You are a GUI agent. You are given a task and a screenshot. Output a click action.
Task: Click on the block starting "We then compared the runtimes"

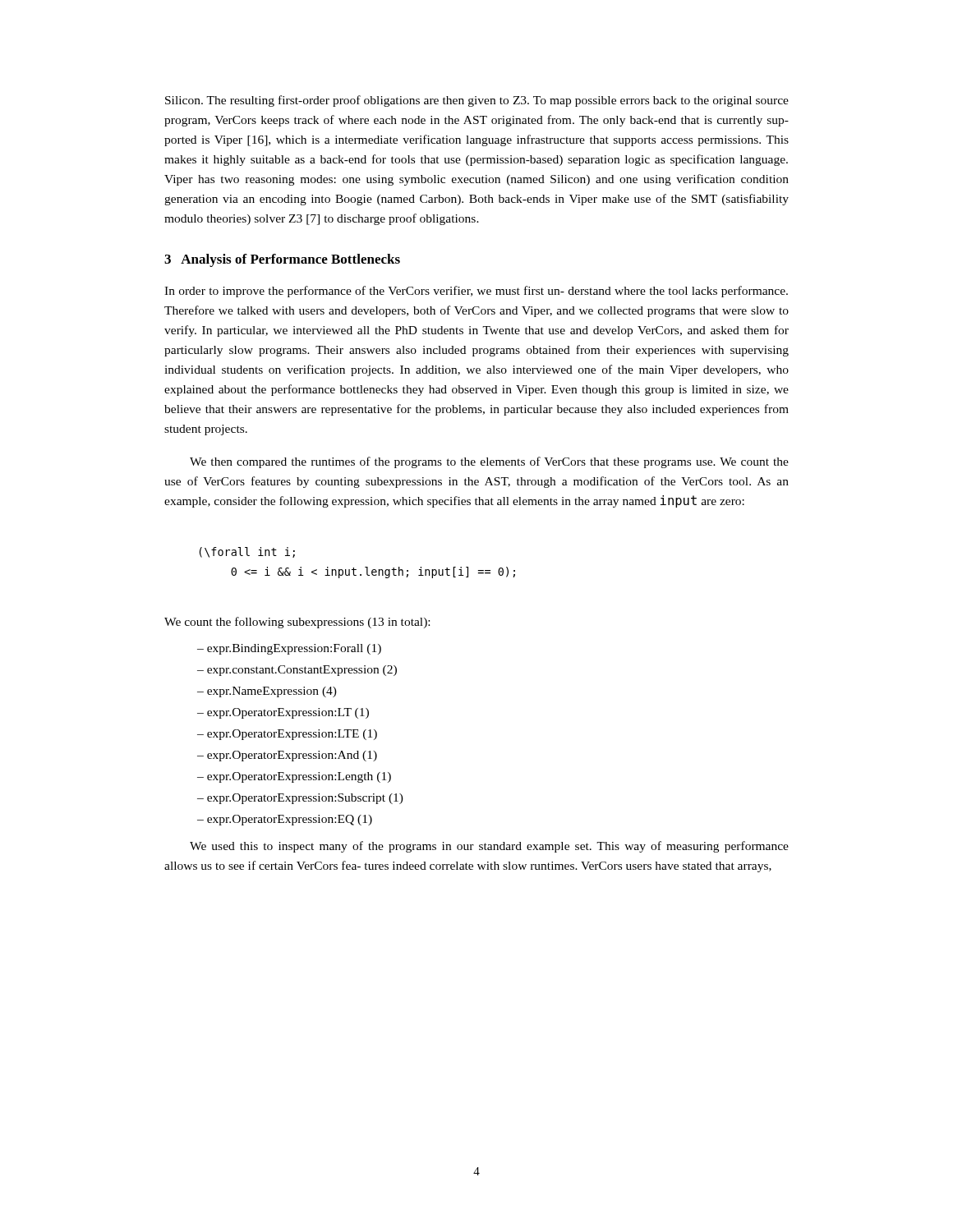click(x=476, y=481)
